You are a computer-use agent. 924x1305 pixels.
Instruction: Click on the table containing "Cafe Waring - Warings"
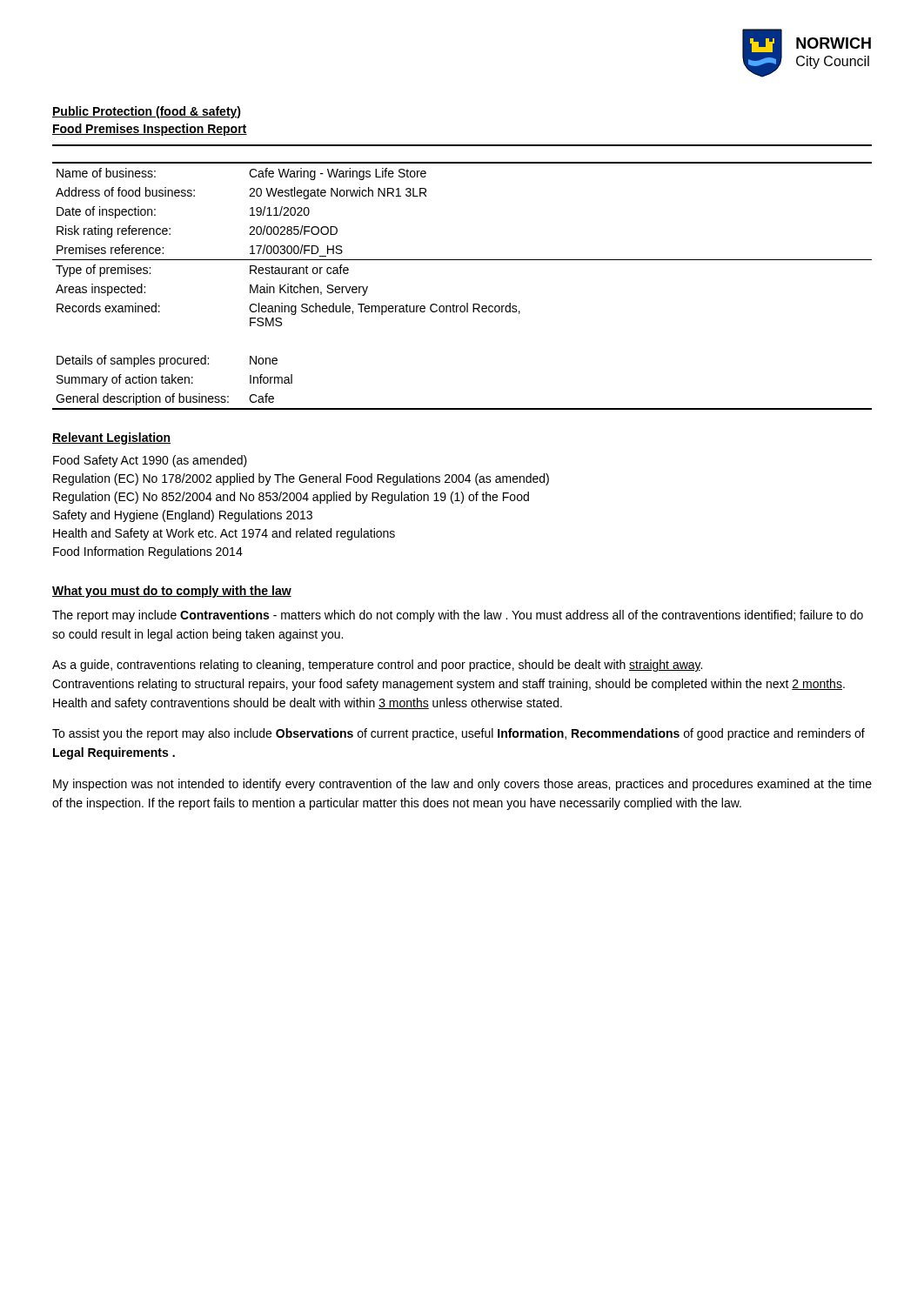pyautogui.click(x=462, y=286)
